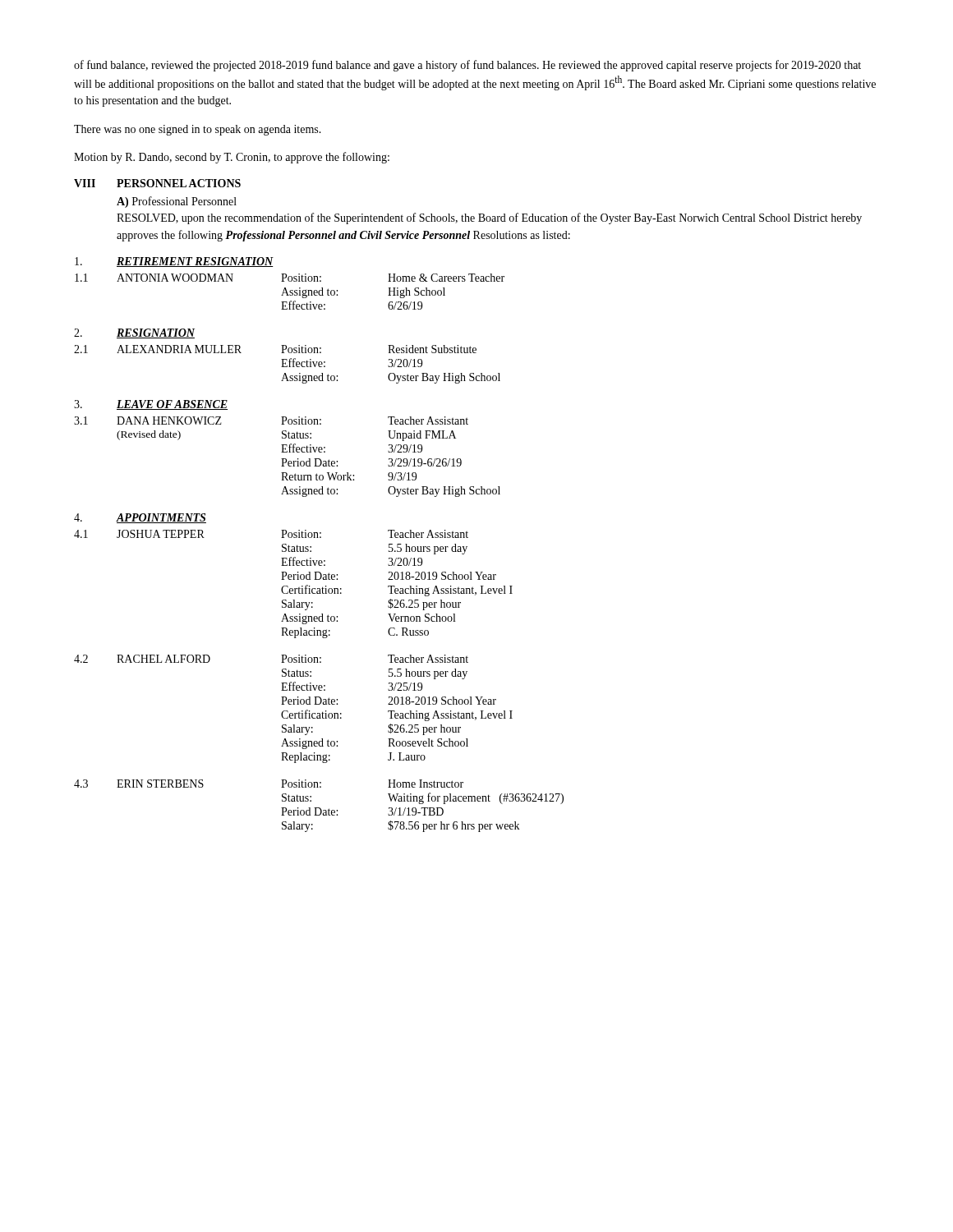Image resolution: width=953 pixels, height=1232 pixels.
Task: Click on the passage starting "of fund balance, reviewed the projected 2018-2019"
Action: (x=475, y=83)
